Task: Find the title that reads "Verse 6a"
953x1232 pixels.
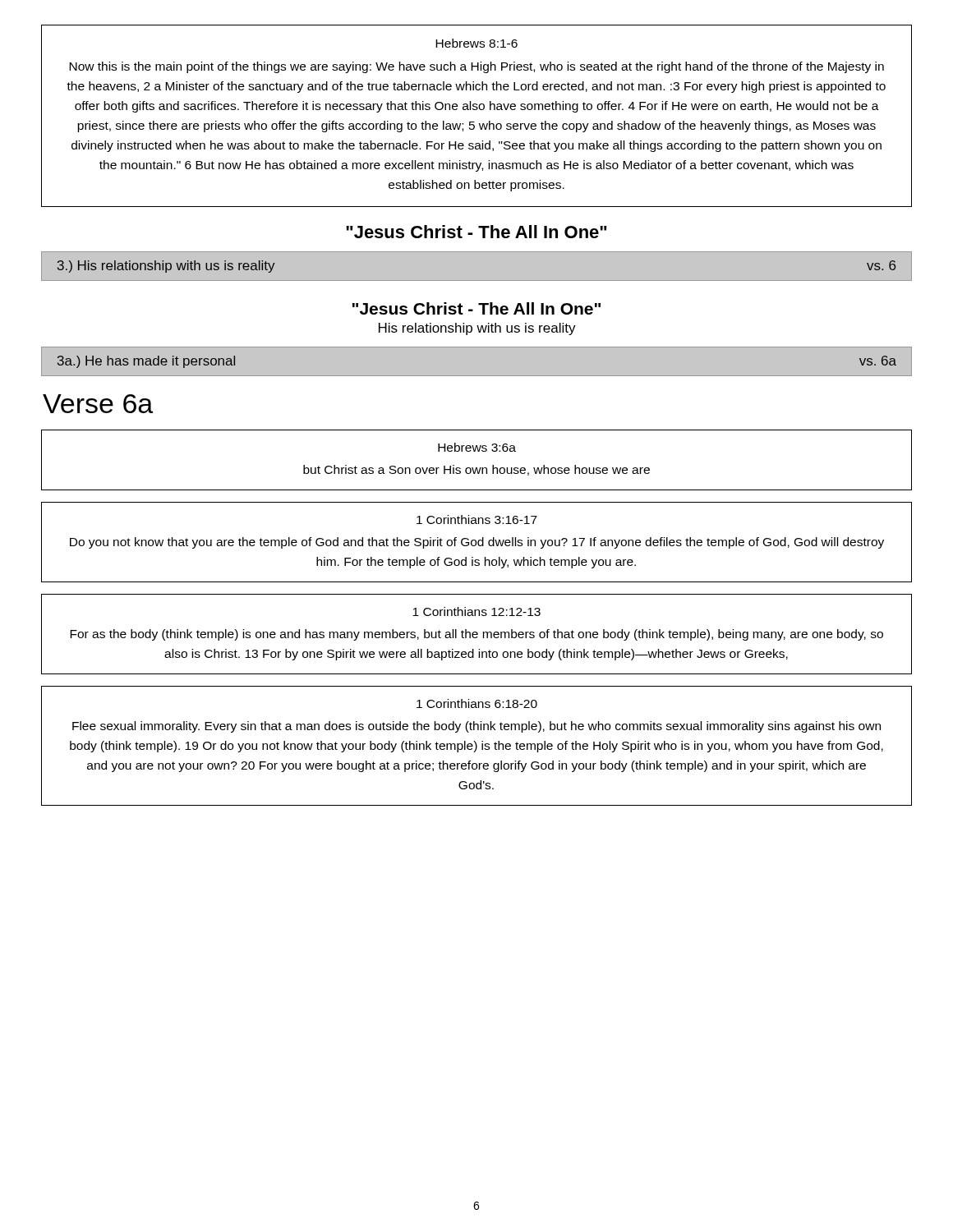Action: [98, 403]
